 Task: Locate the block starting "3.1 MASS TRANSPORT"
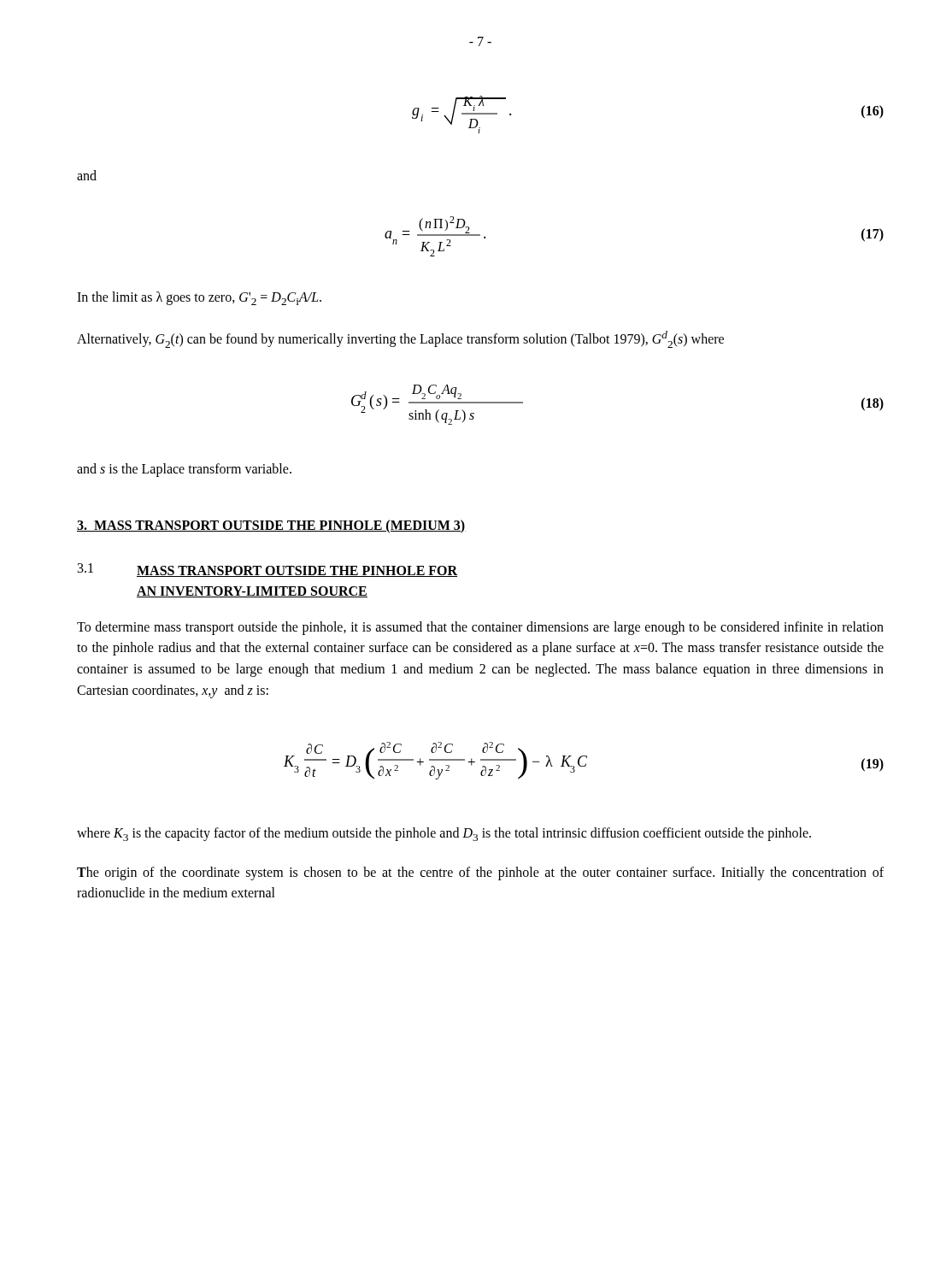[267, 581]
